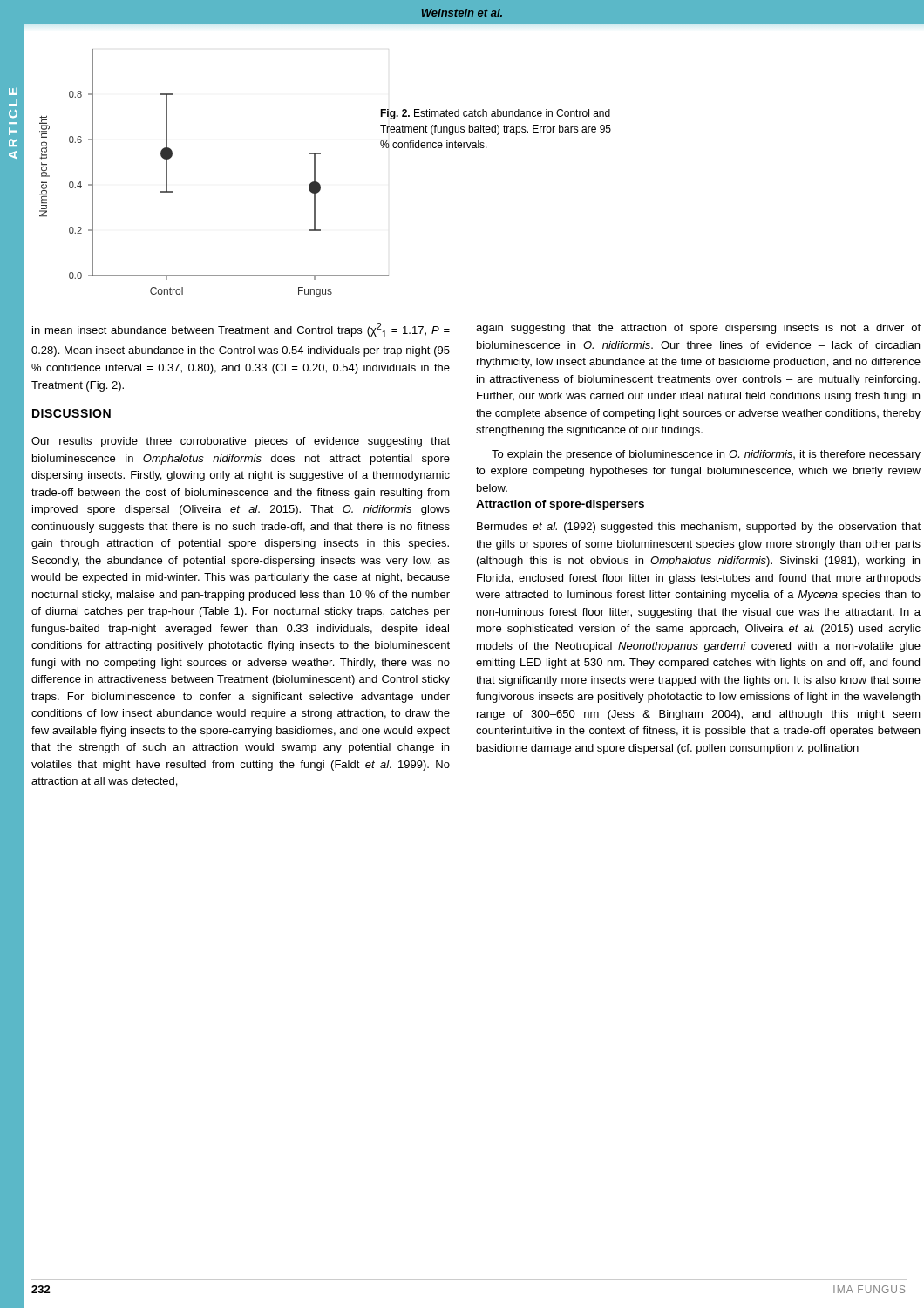Screen dimensions: 1308x924
Task: Locate the block of text that opens with "Our results provide three corroborative"
Action: pos(241,611)
